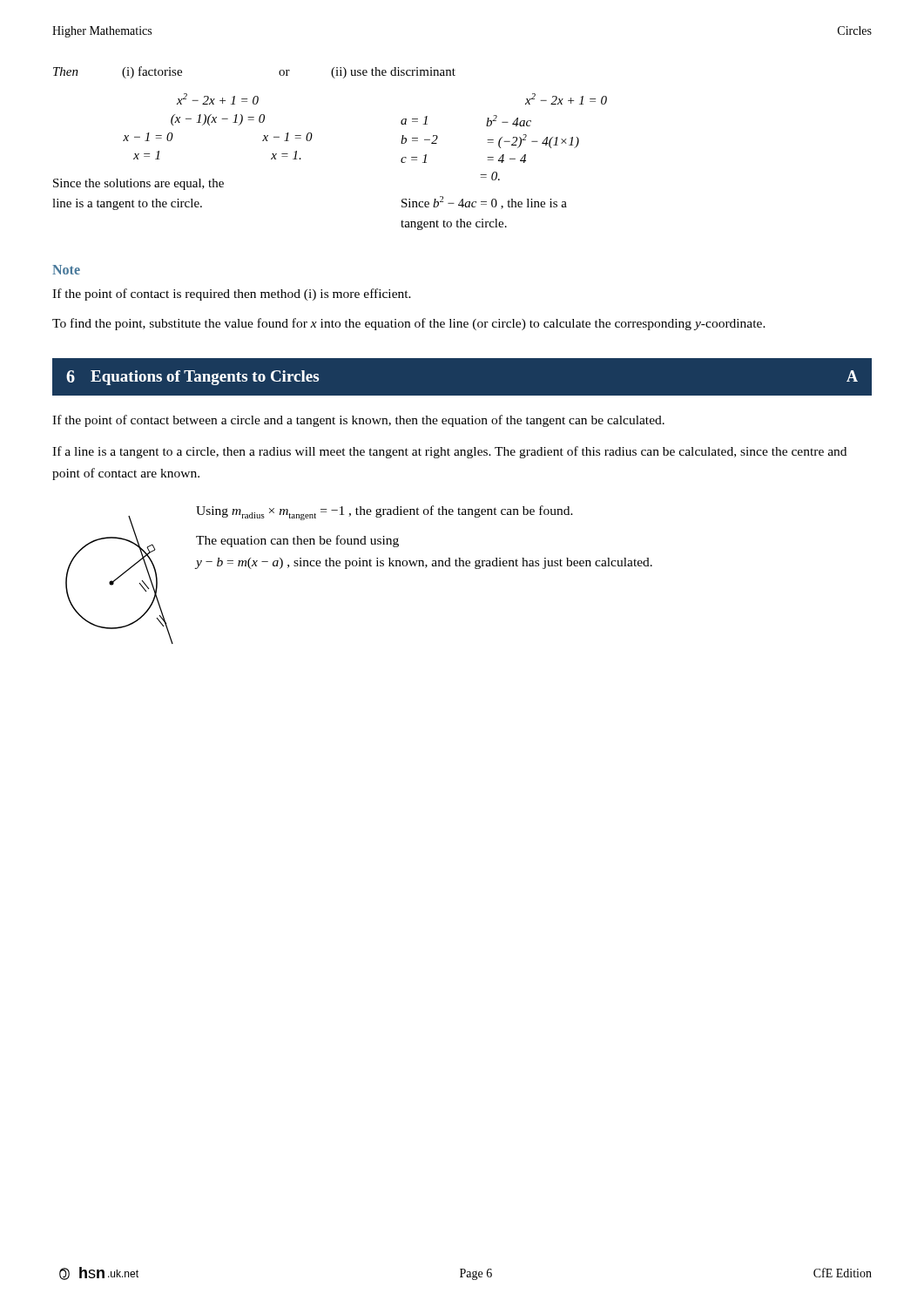Click on the passage starting "If the point of contact is required then"
924x1307 pixels.
click(232, 293)
